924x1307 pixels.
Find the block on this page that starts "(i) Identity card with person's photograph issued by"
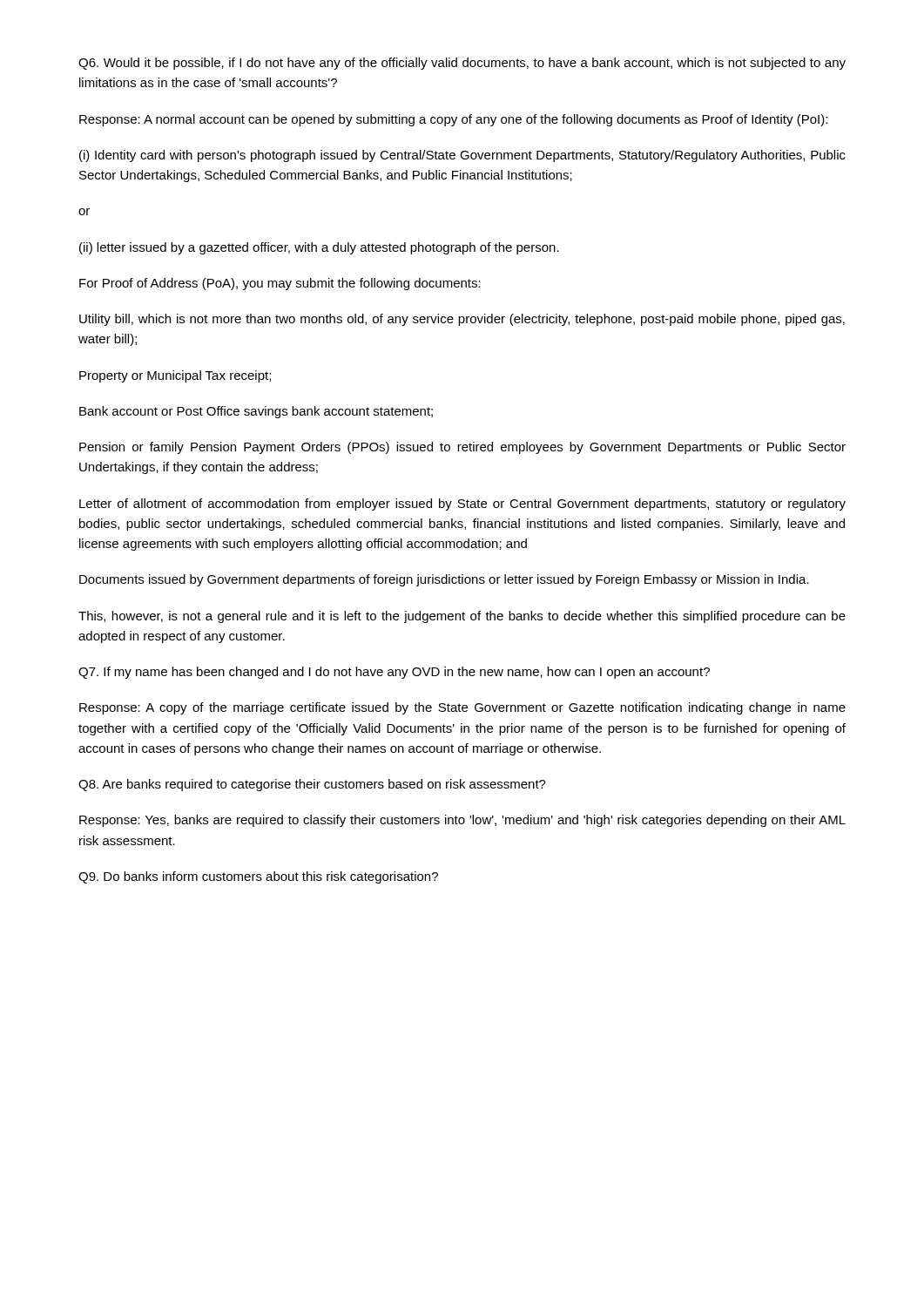coord(462,165)
